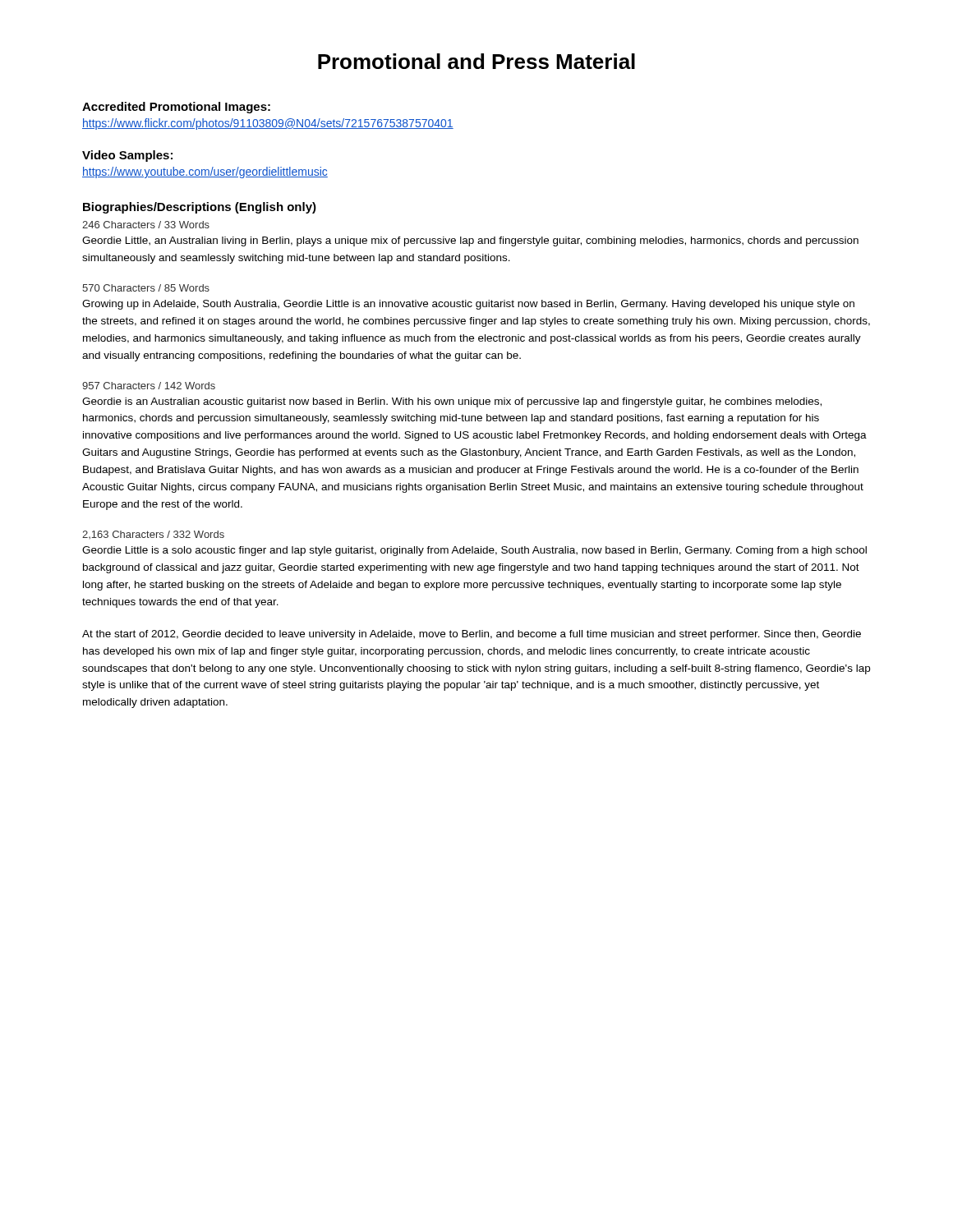Locate the text "Biographies/Descriptions (English only)"
Screen dimensions: 1232x953
coord(200,208)
